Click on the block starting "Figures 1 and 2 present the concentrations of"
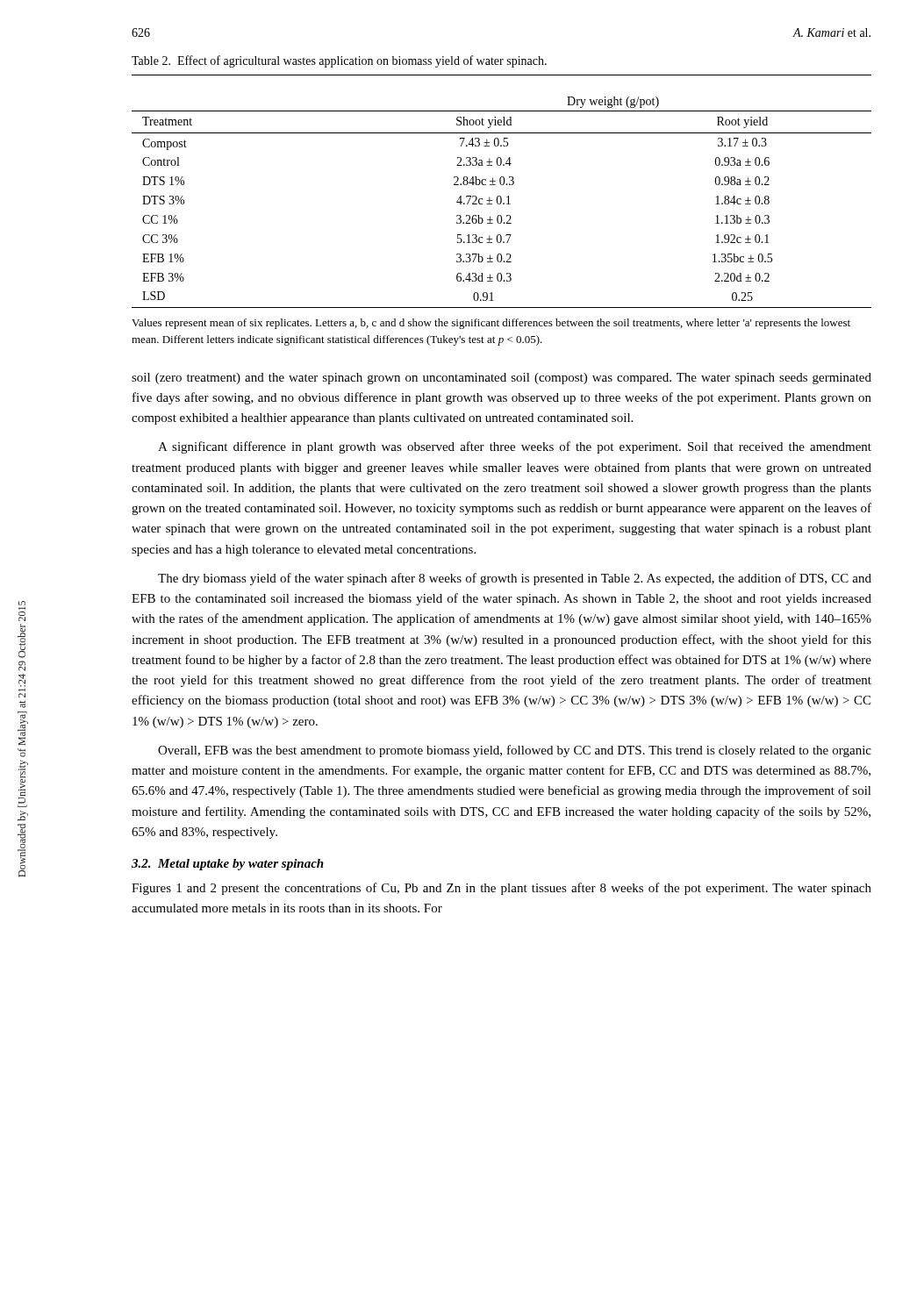The width and height of the screenshot is (924, 1316). [x=502, y=898]
